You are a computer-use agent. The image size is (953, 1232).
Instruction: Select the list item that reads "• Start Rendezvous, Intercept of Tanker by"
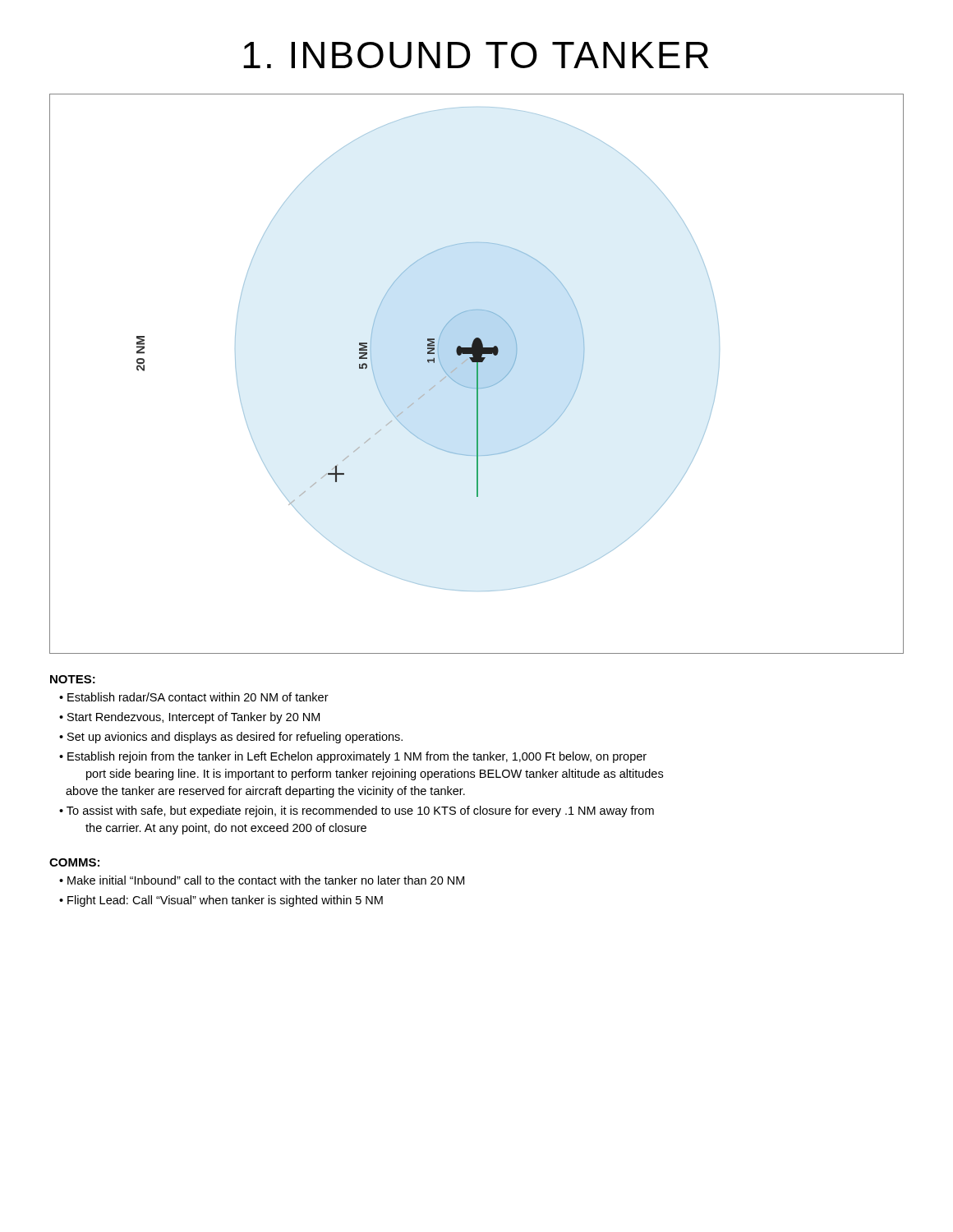pyautogui.click(x=190, y=717)
